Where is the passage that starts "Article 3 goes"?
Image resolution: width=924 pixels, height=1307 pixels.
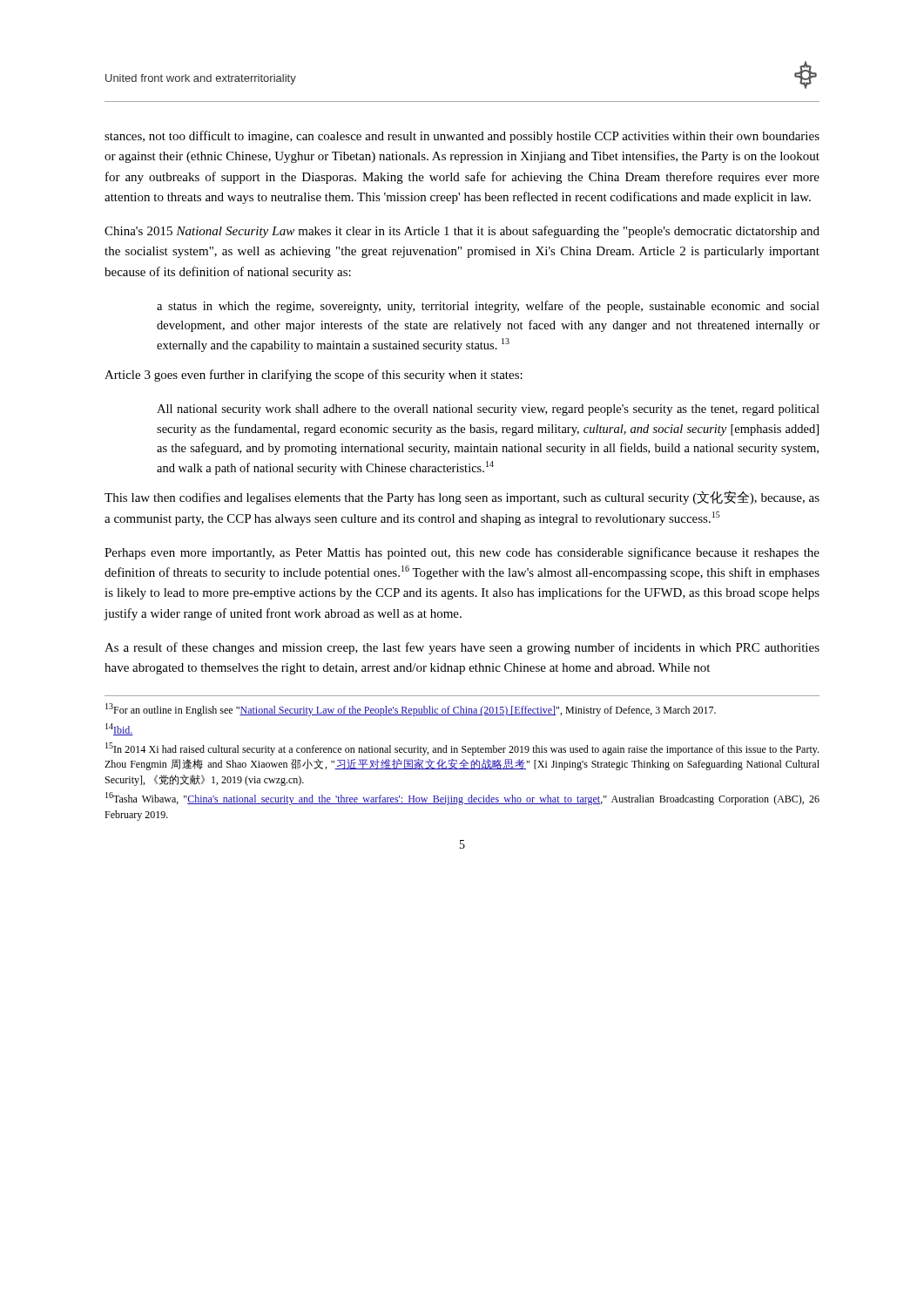click(314, 375)
